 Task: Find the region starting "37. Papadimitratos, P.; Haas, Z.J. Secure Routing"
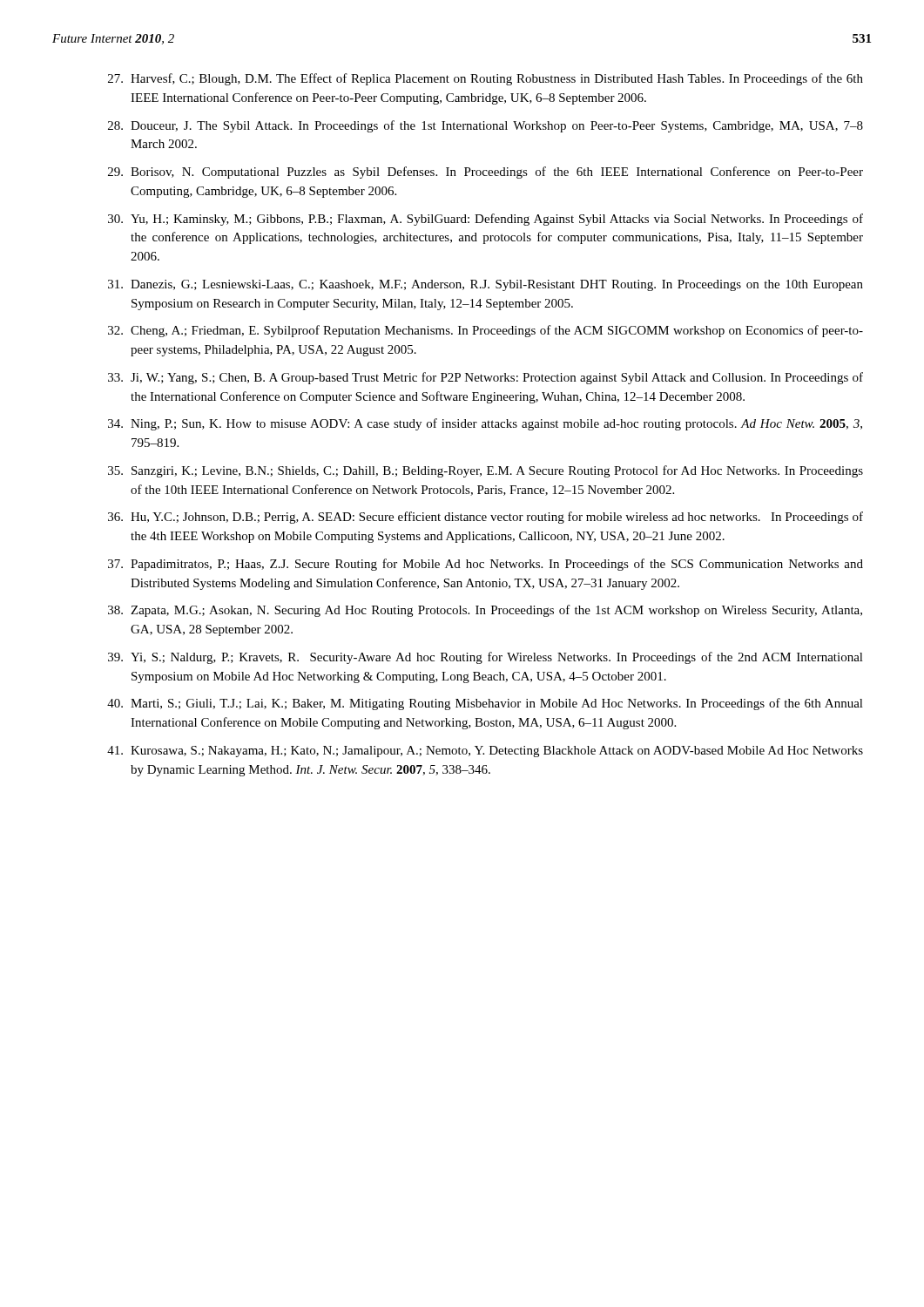pos(475,574)
